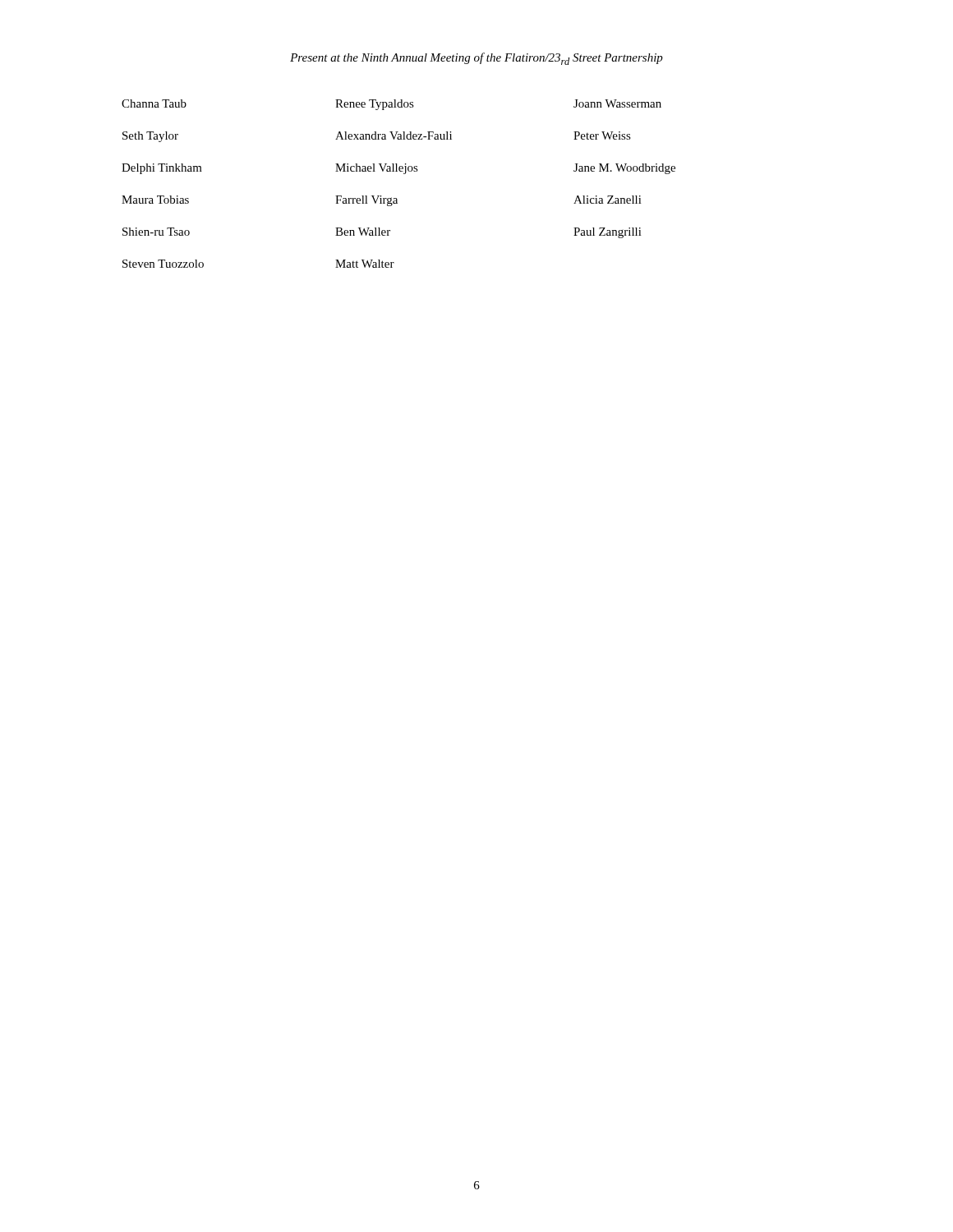Click on the block starting "Peter Weiss"
This screenshot has width=953, height=1232.
(602, 136)
